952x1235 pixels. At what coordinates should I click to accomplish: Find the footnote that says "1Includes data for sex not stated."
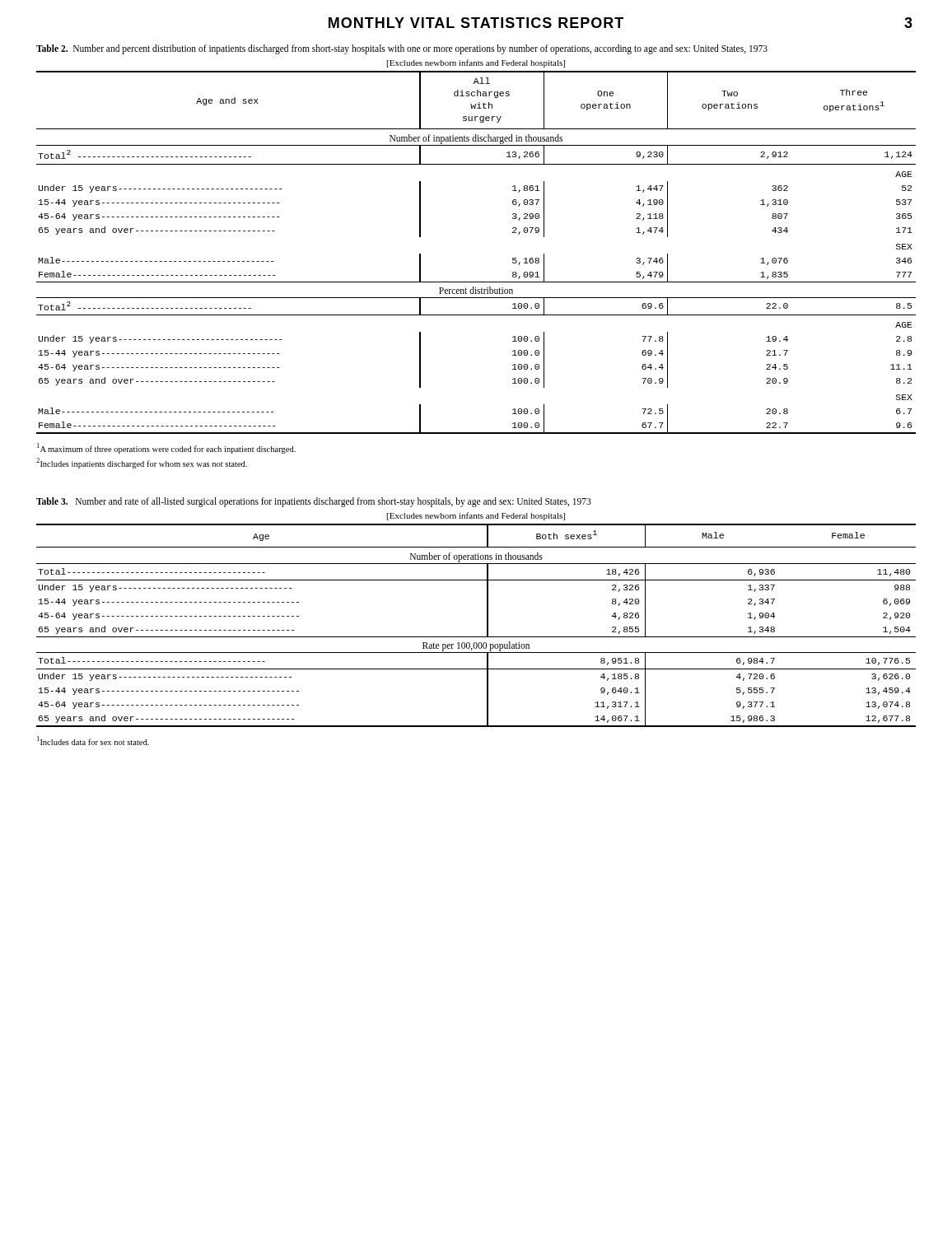(93, 740)
